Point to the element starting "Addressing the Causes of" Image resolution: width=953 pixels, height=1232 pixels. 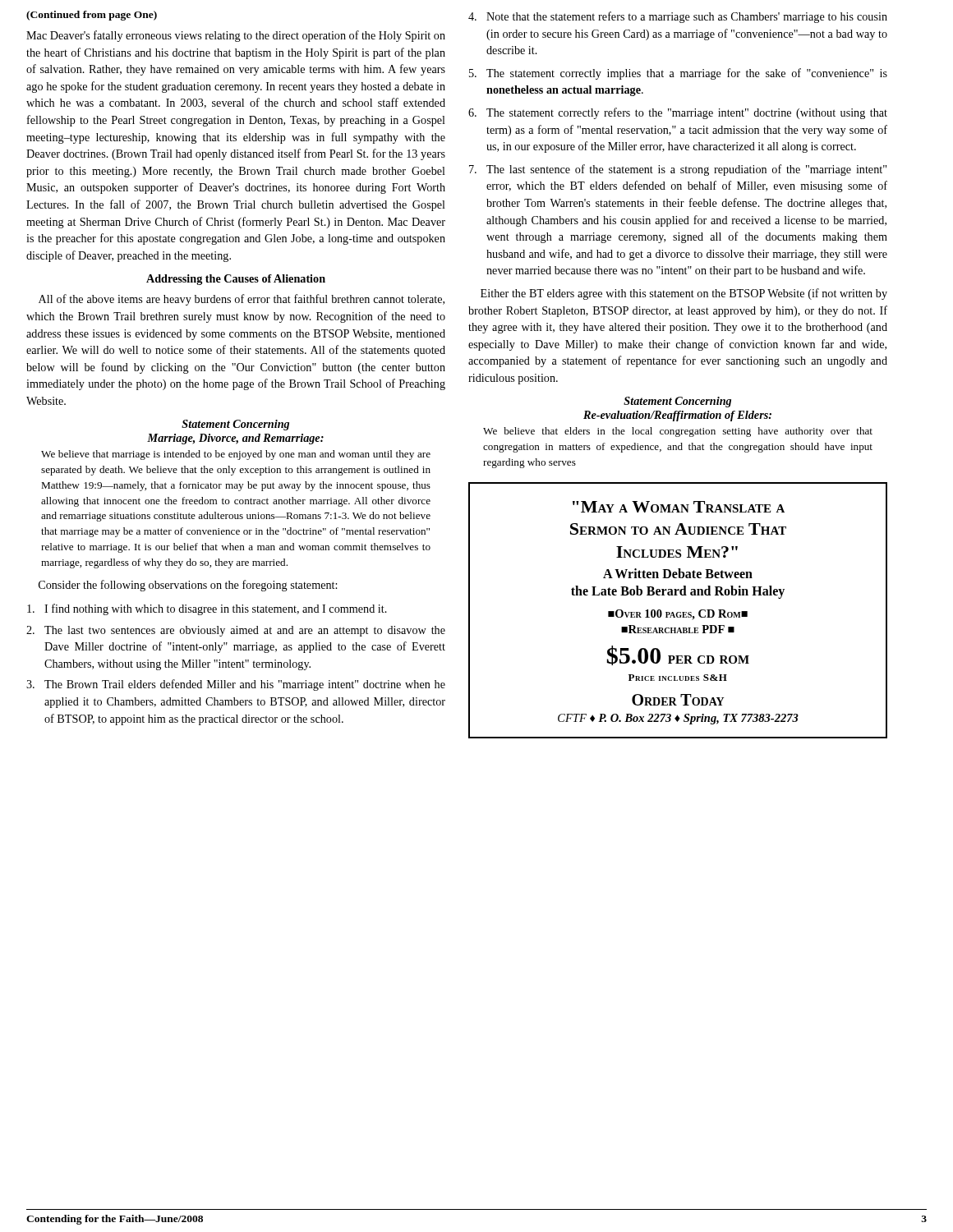coord(236,279)
